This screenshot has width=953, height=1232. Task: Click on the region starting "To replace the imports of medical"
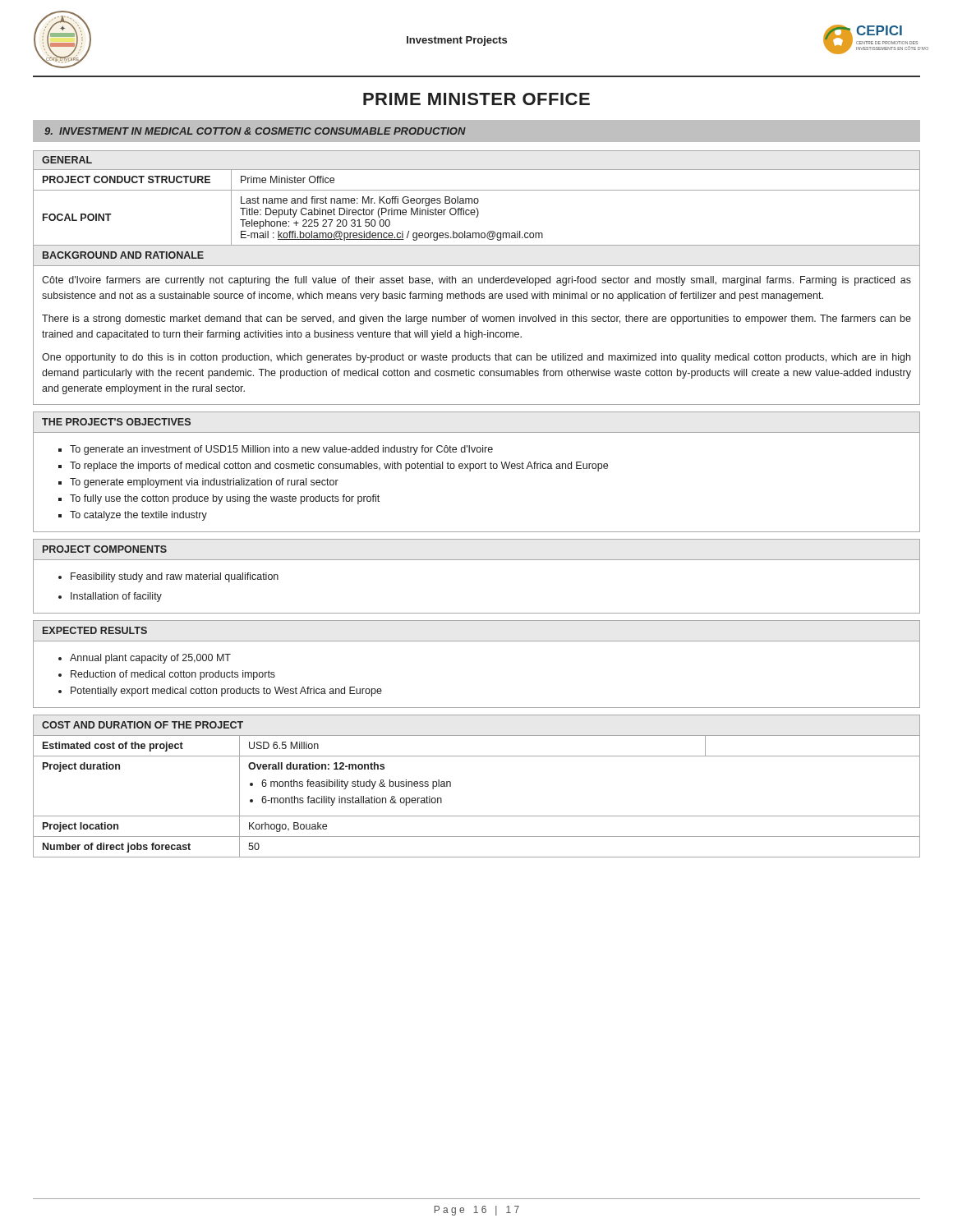pos(339,465)
